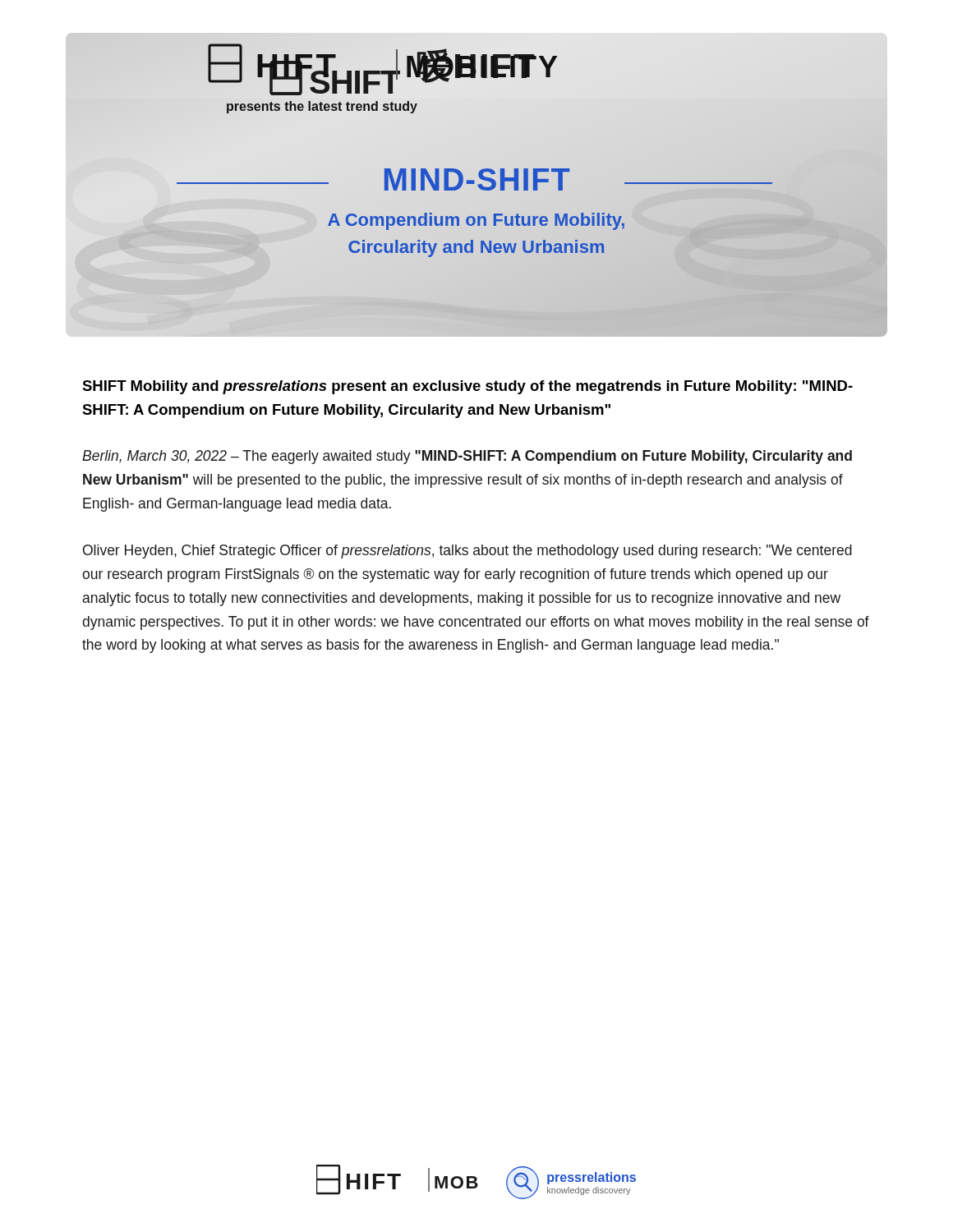Locate the element starting "Berlin, March 30, 2022 – The"
The image size is (953, 1232).
click(467, 480)
